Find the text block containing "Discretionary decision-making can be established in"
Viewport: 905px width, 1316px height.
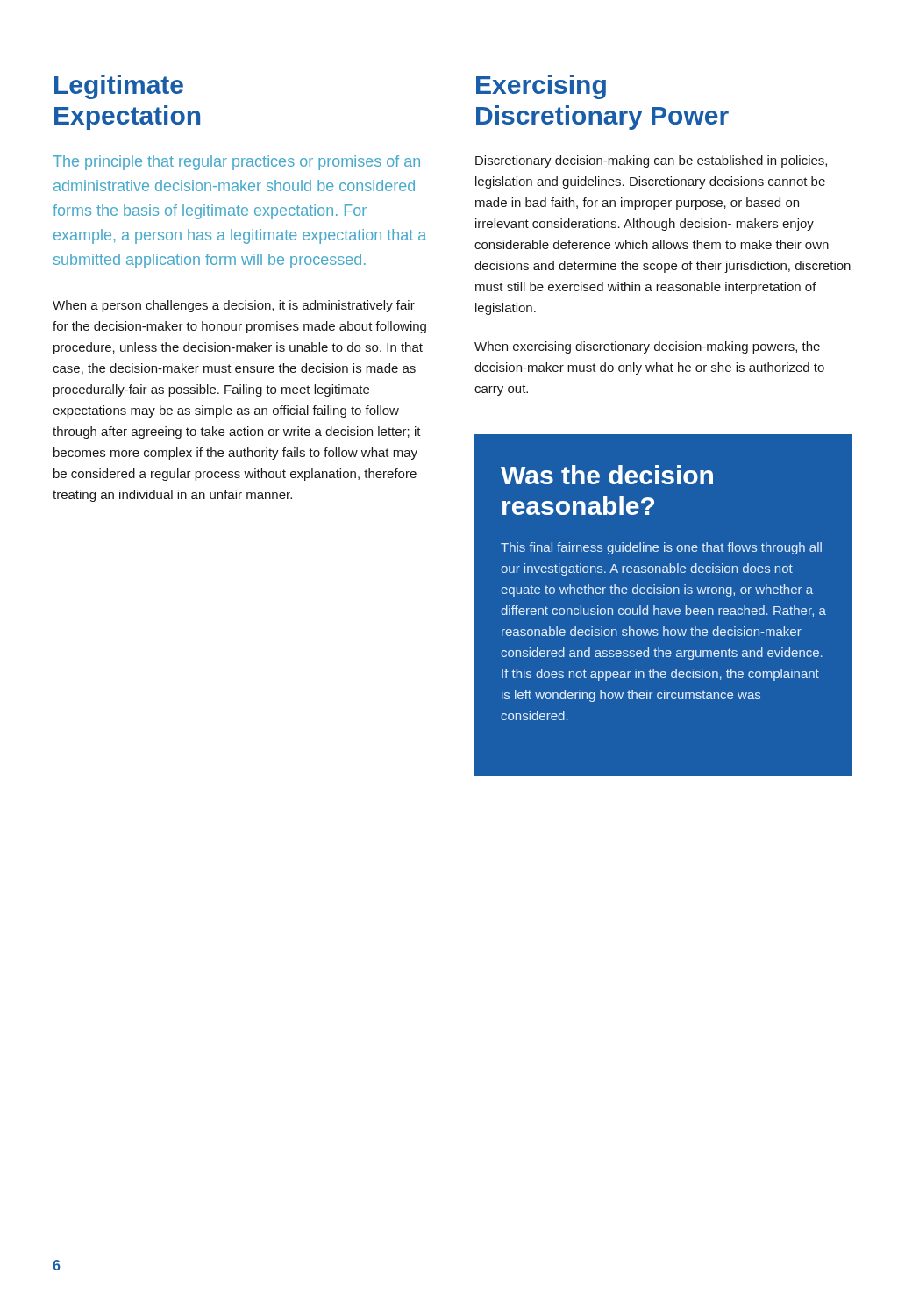(x=663, y=234)
